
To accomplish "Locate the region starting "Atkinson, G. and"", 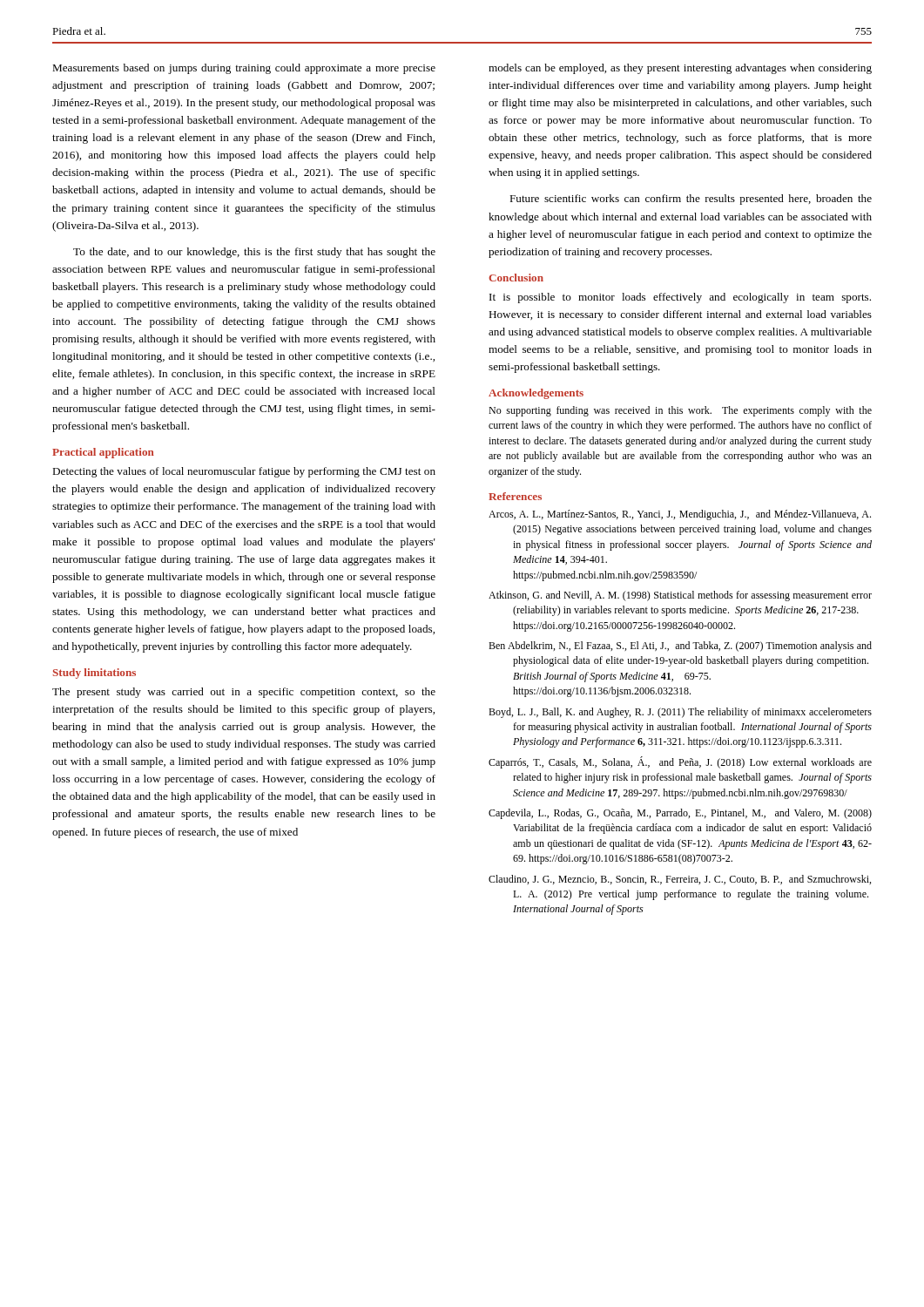I will pos(680,610).
